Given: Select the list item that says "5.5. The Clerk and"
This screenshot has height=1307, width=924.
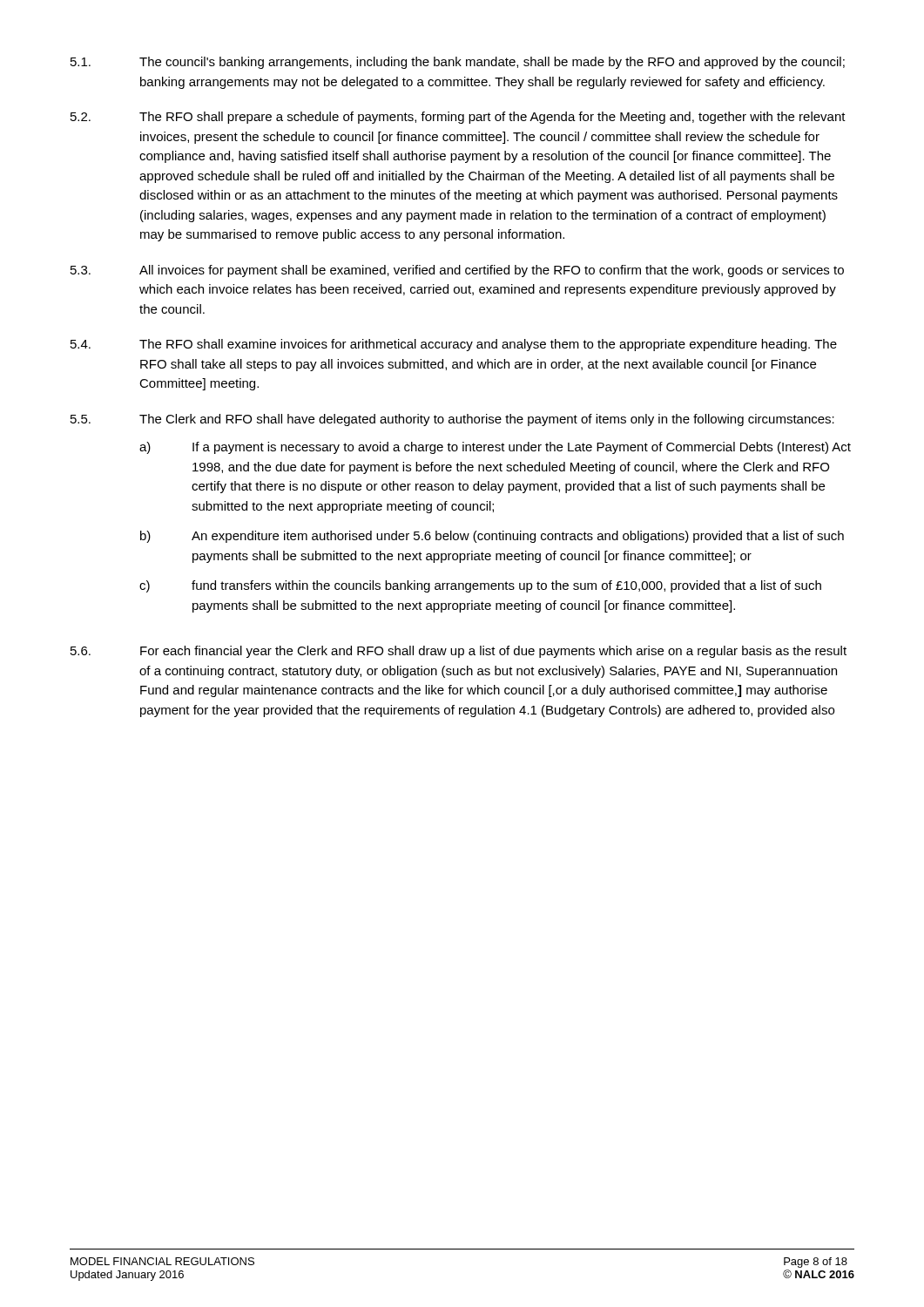Looking at the screenshot, I should (x=462, y=517).
